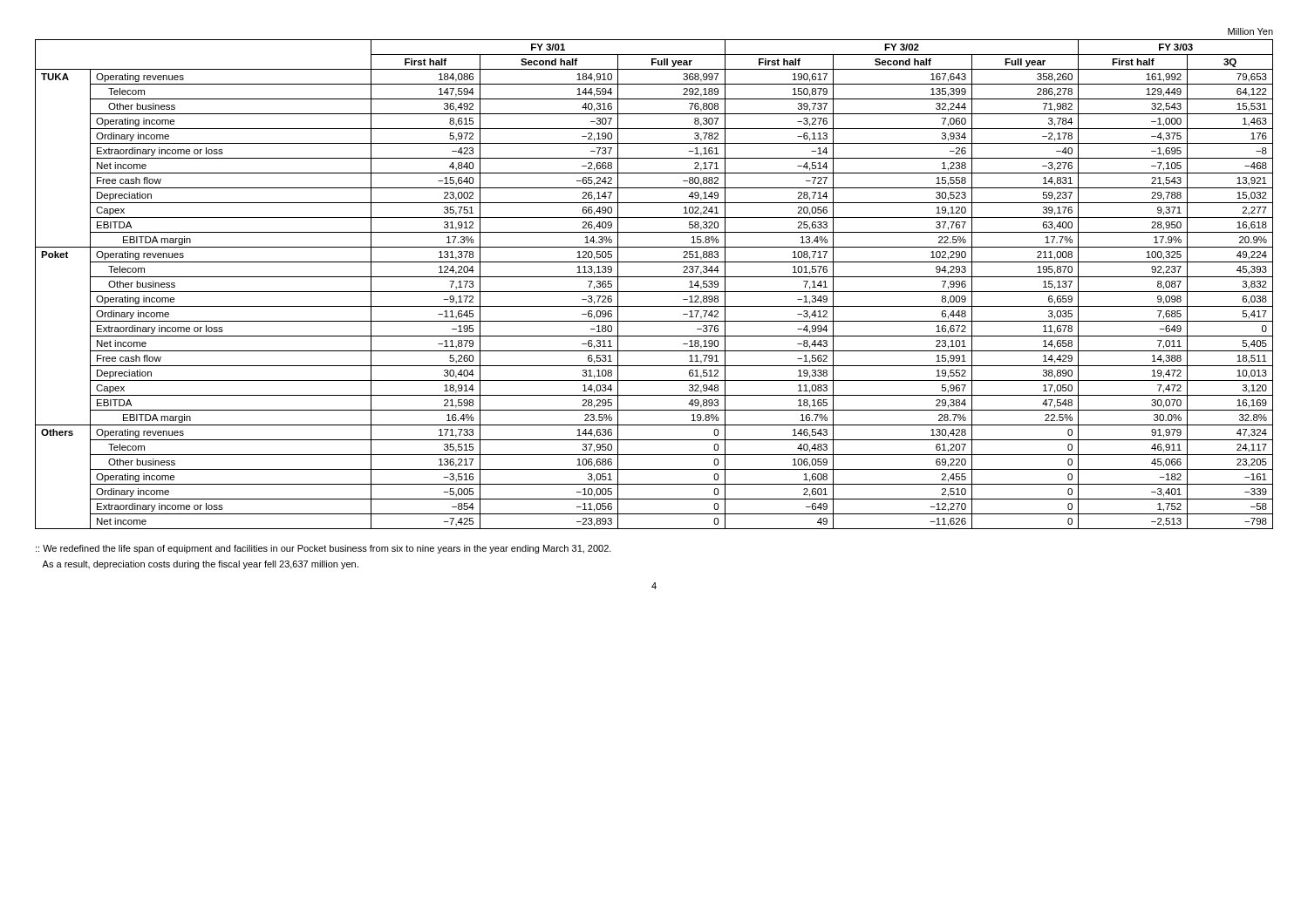The height and width of the screenshot is (924, 1308).
Task: Find the block on this page that starts ":: We redefined the life span of equipment"
Action: pos(323,556)
